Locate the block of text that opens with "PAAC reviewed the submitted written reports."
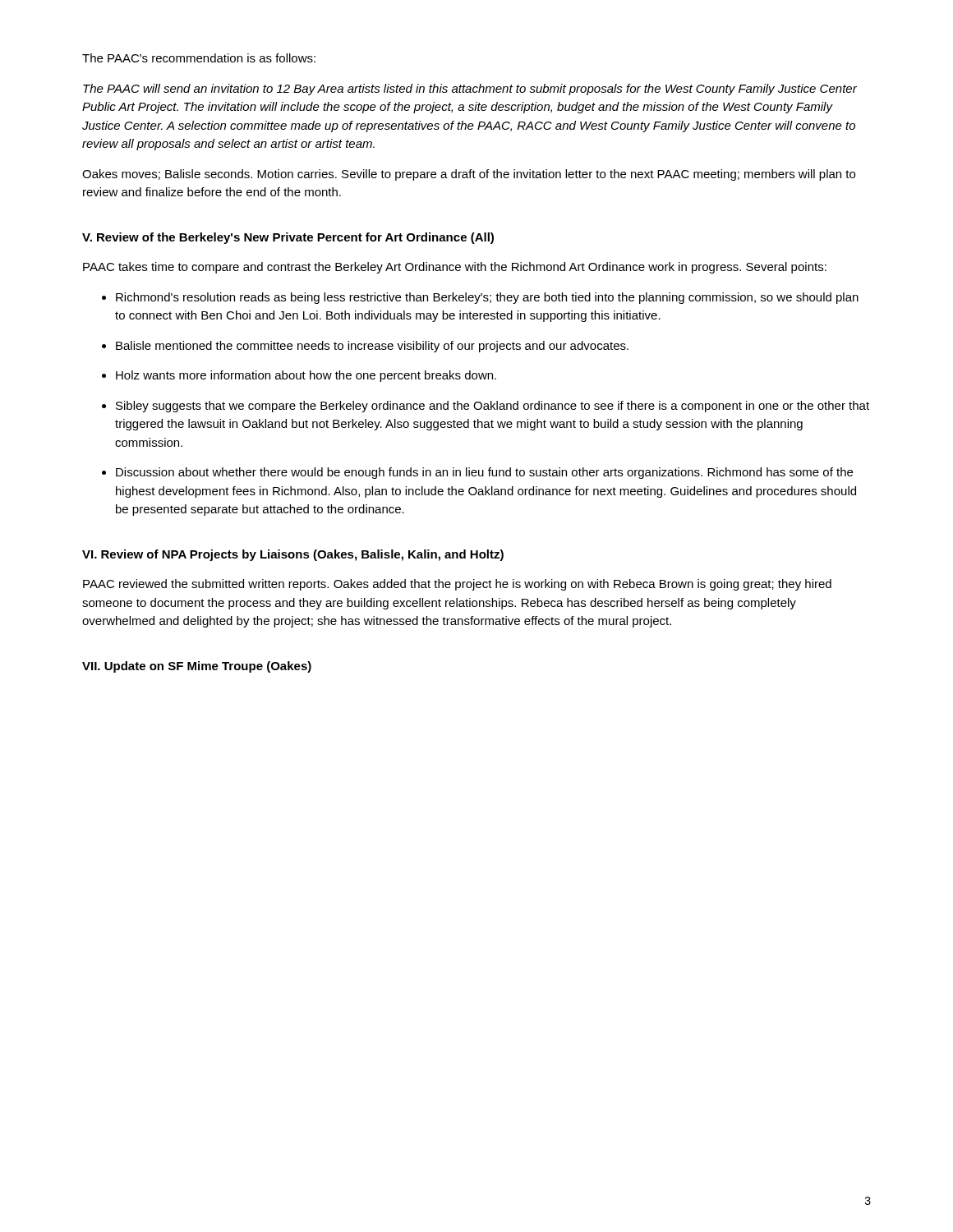Screen dimensions: 1232x953 point(457,602)
